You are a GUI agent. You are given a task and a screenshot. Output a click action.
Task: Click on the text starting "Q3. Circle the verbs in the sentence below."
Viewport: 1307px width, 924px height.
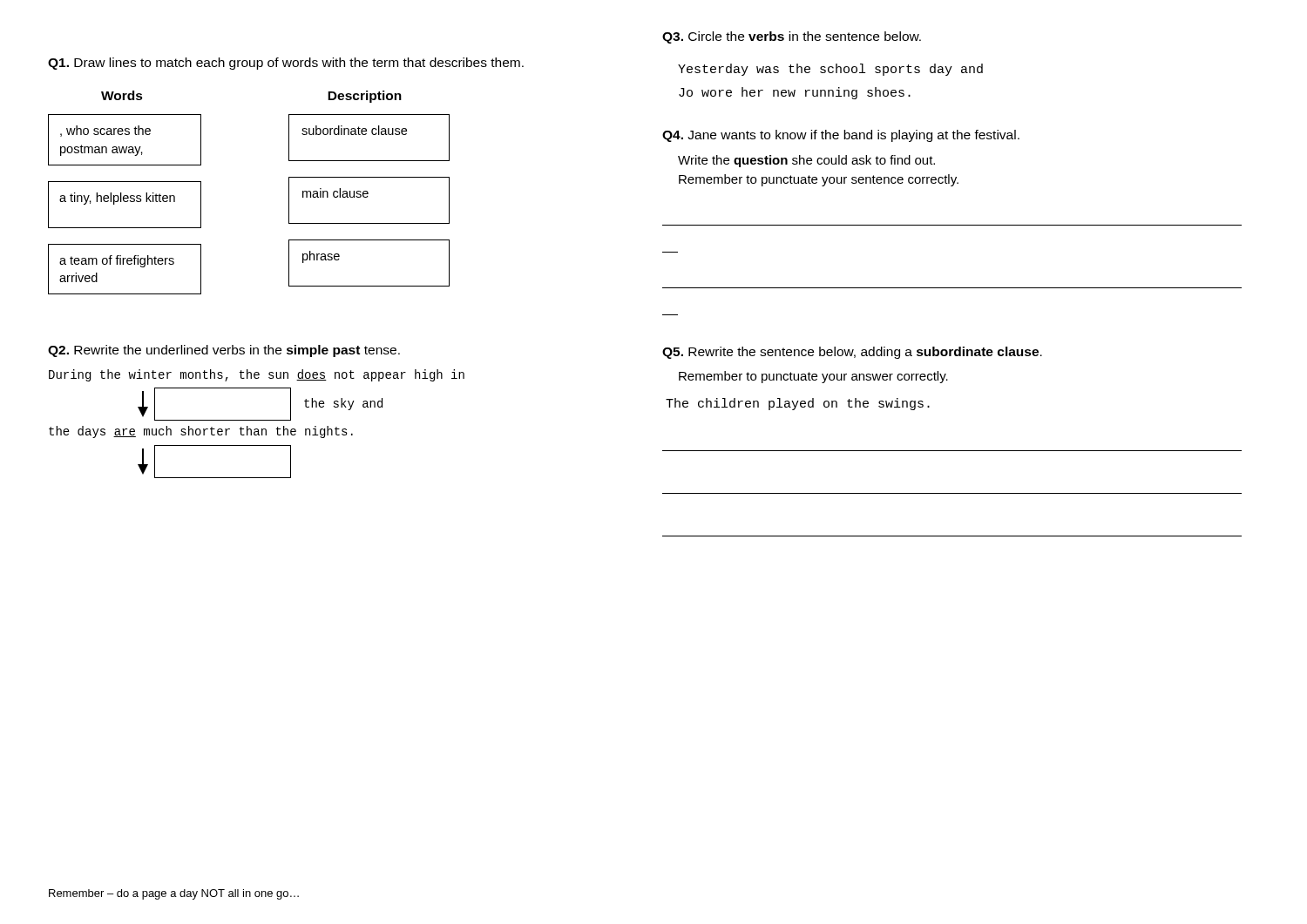click(792, 36)
